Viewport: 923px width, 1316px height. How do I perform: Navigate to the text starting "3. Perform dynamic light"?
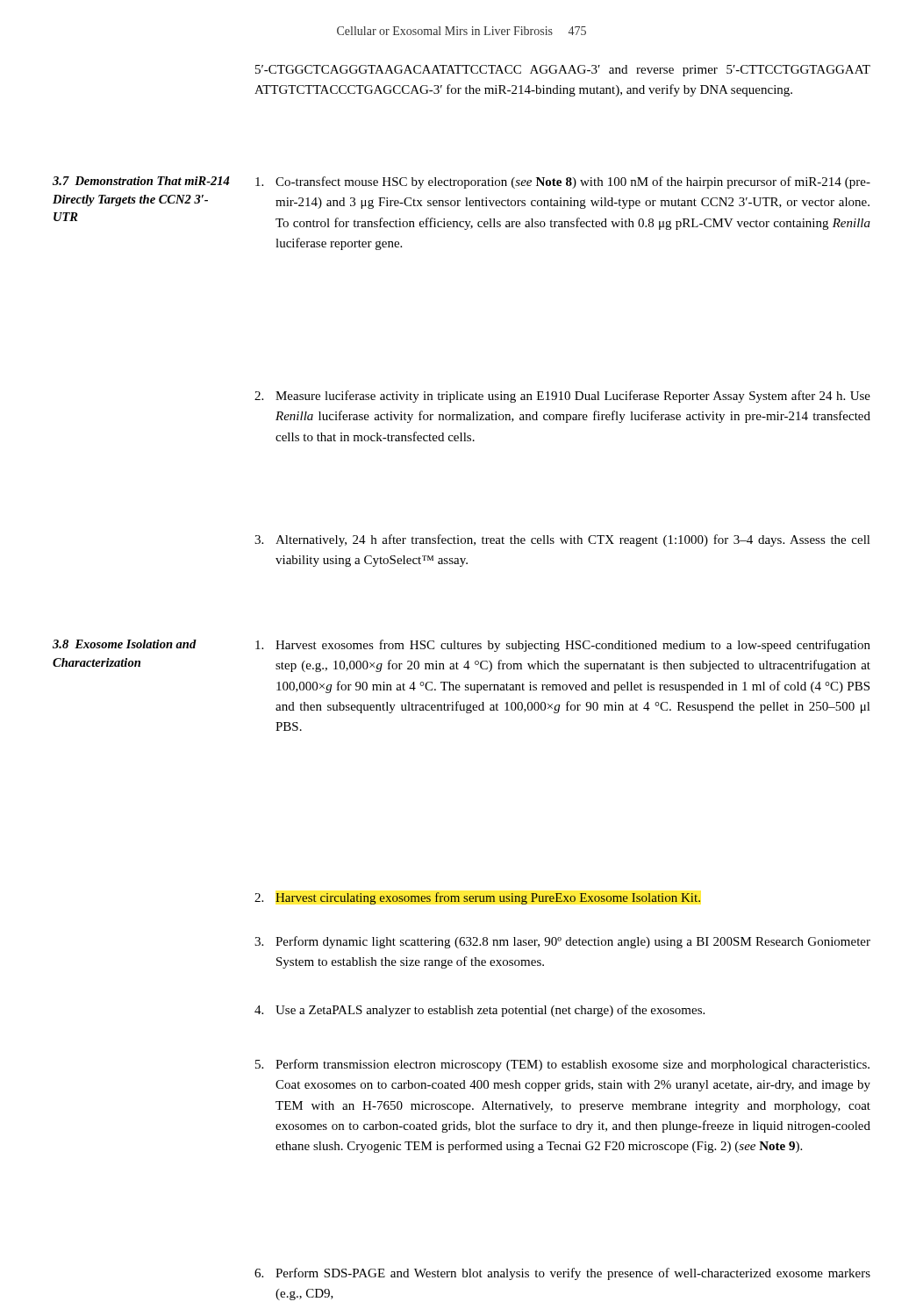(562, 950)
